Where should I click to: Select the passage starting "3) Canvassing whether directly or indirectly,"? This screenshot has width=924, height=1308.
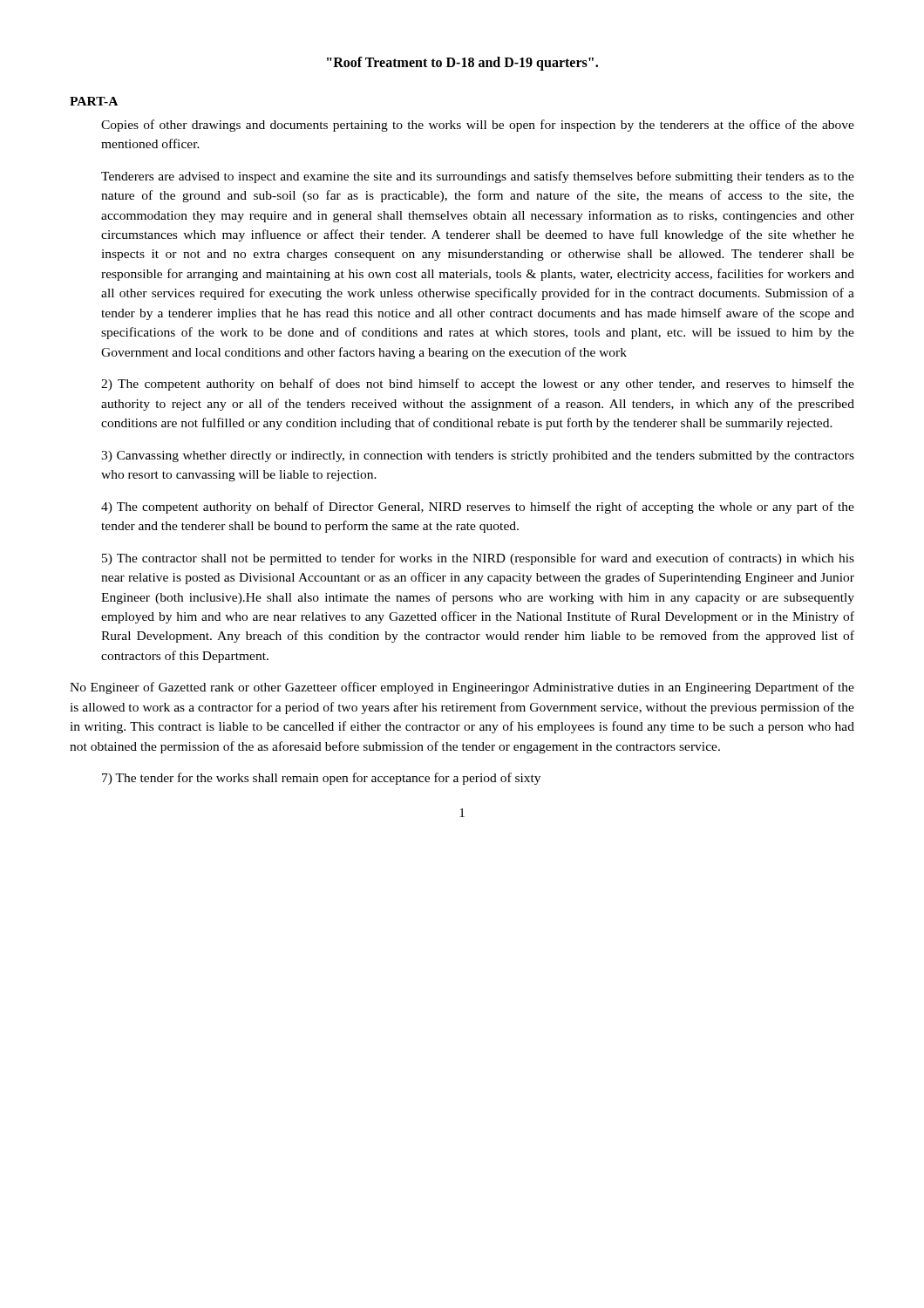[478, 464]
